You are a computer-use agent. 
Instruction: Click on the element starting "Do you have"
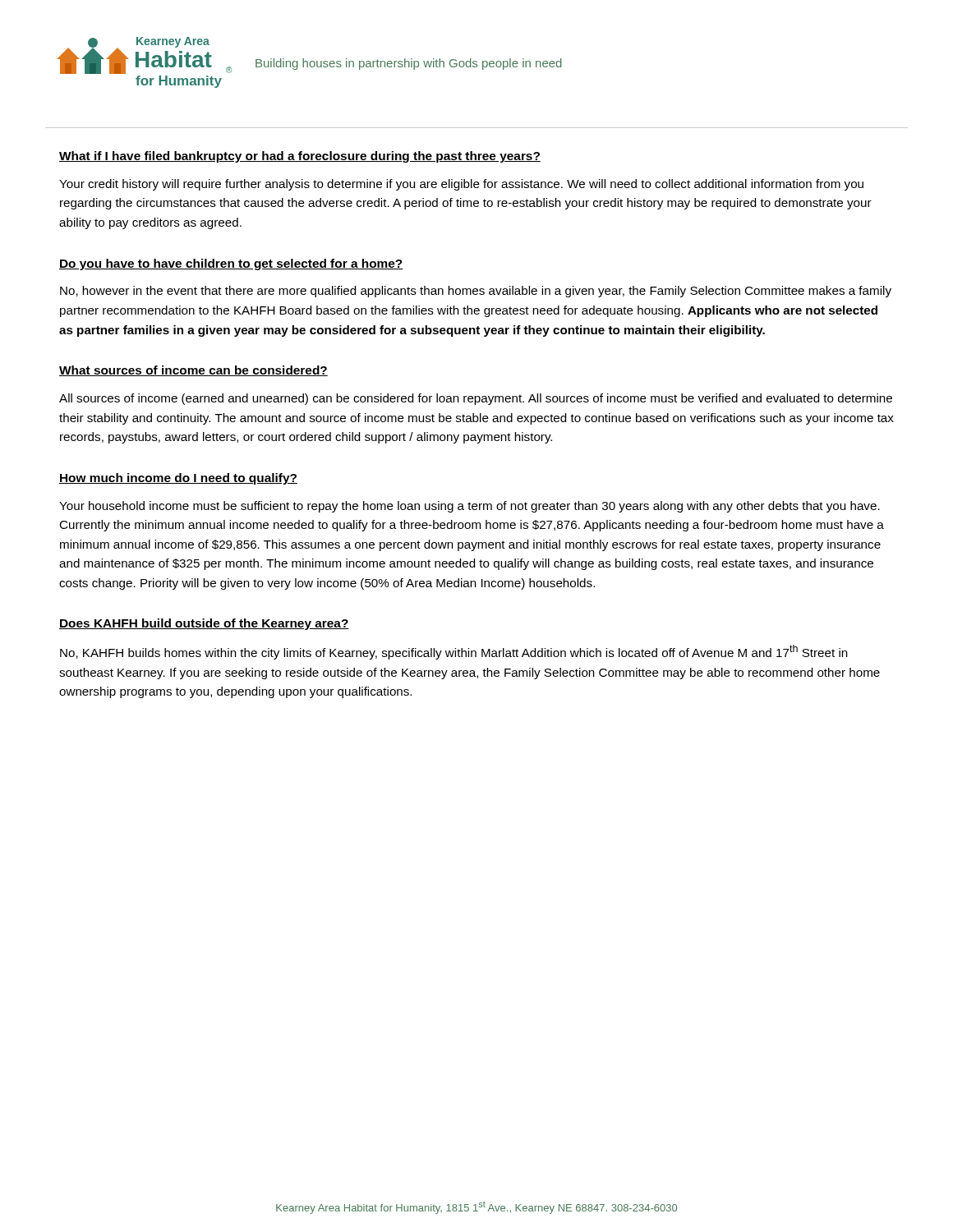(231, 263)
